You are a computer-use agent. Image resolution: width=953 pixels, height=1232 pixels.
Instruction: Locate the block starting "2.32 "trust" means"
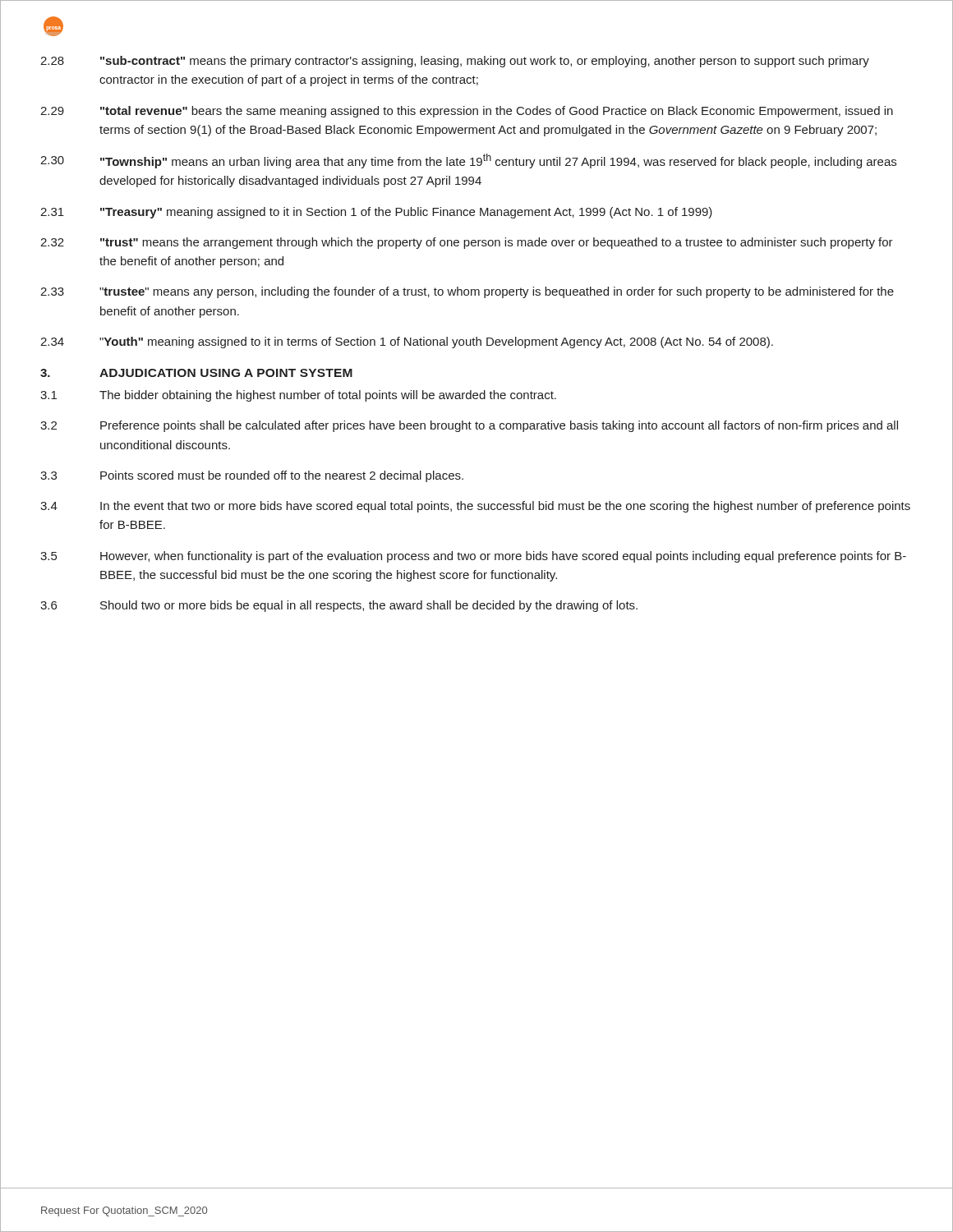(x=476, y=251)
